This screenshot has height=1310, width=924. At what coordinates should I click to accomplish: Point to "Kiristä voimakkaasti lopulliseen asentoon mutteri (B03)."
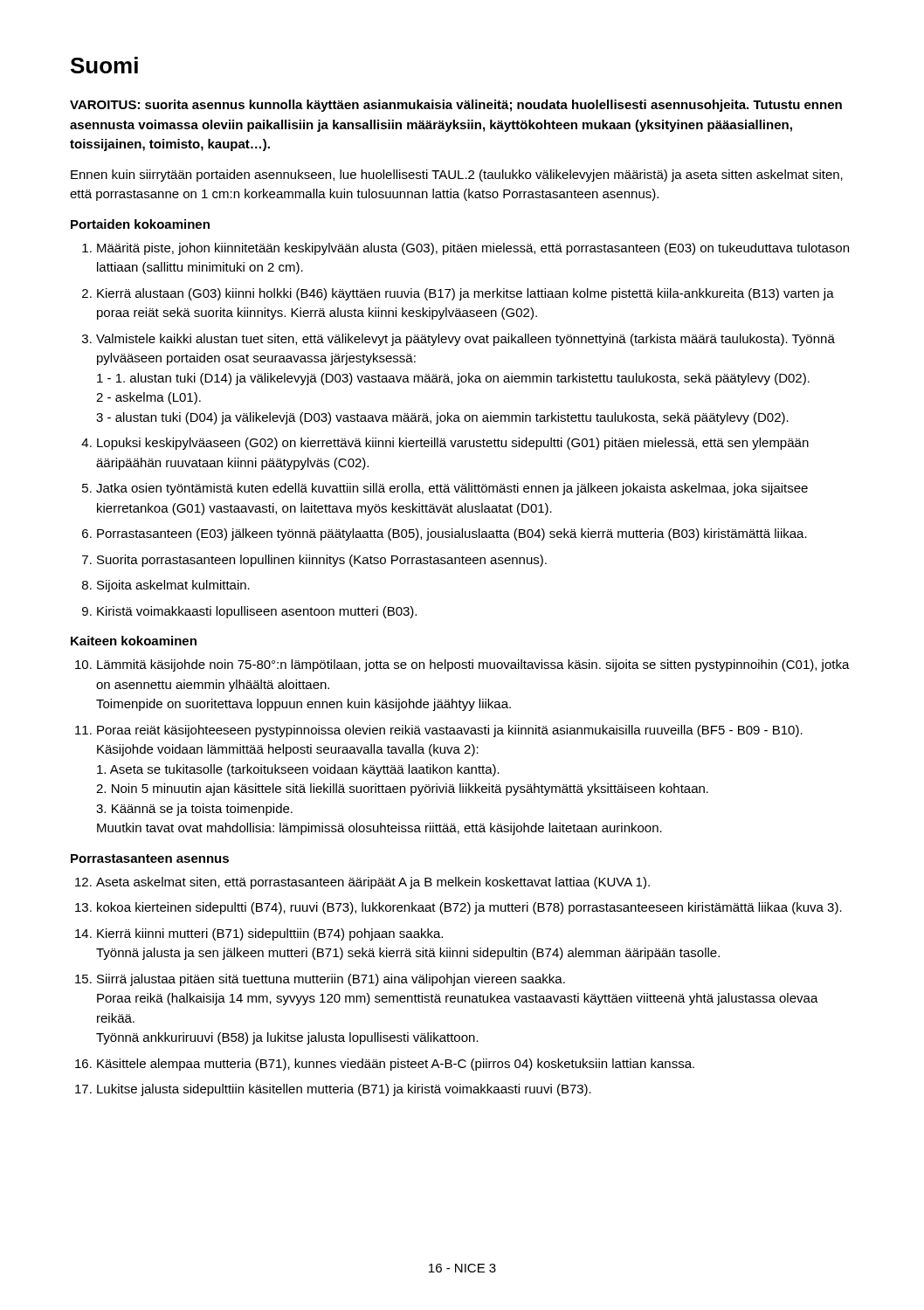tap(257, 610)
